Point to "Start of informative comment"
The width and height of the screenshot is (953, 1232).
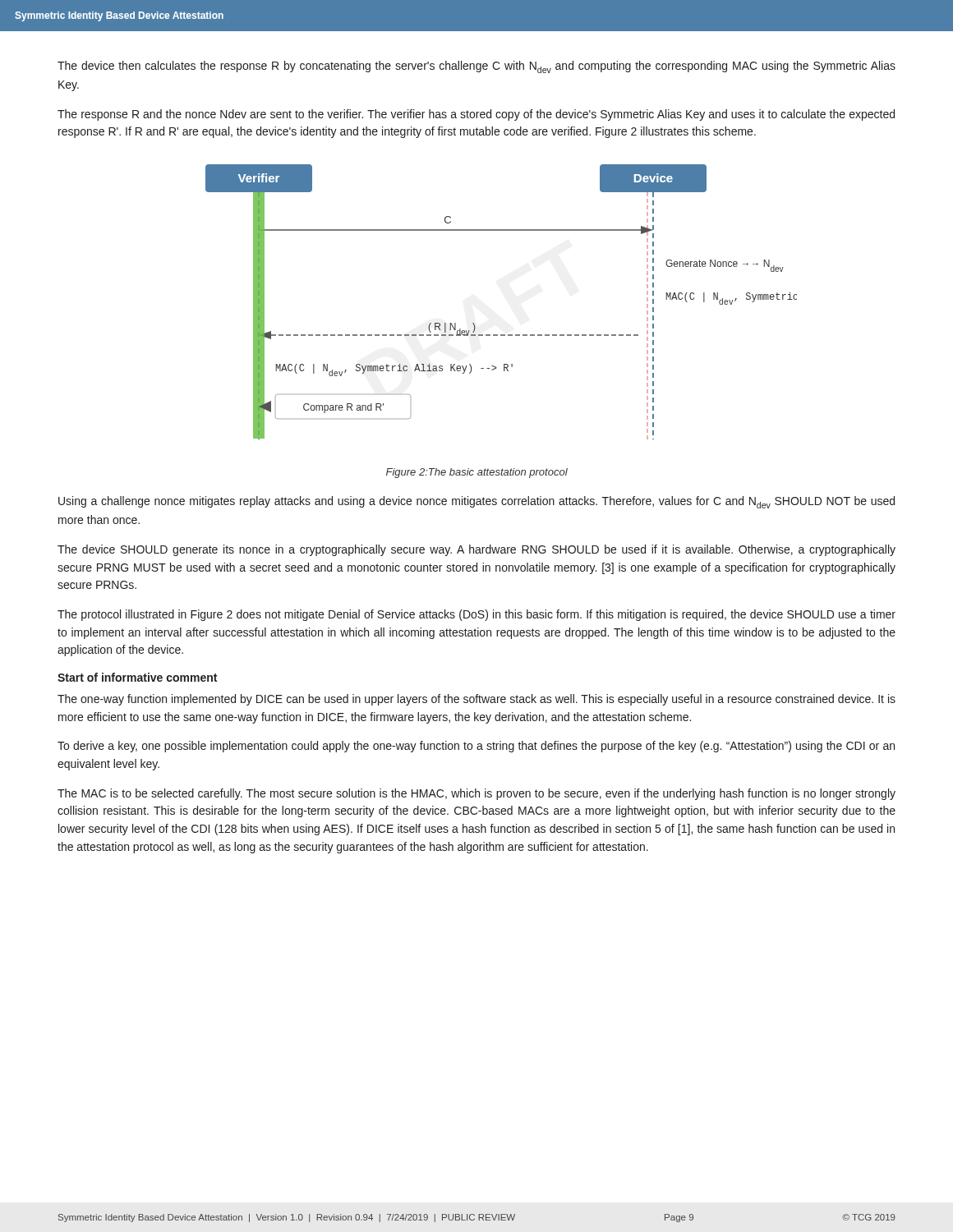[x=137, y=678]
